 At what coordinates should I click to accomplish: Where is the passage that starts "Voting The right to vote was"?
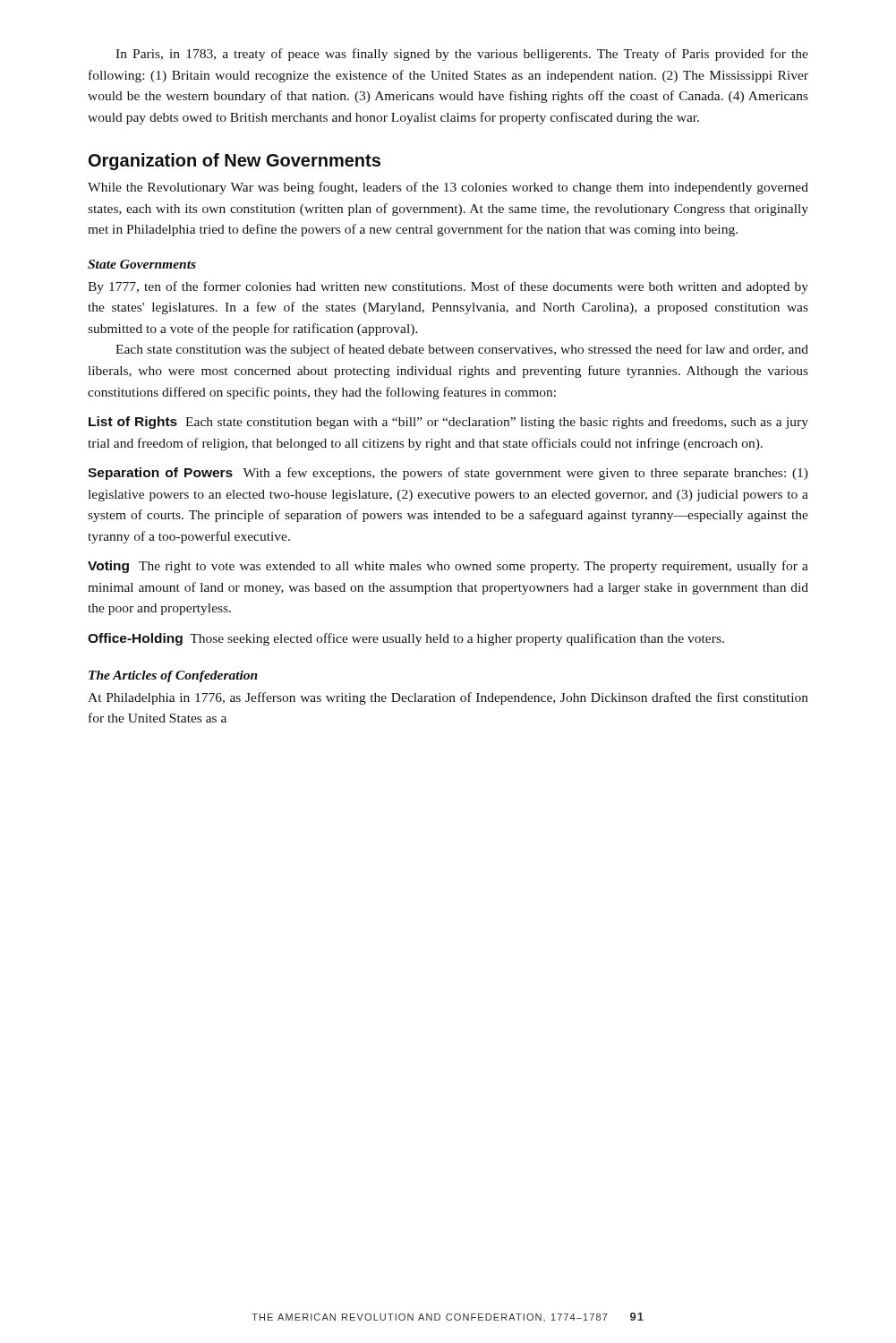pos(448,587)
